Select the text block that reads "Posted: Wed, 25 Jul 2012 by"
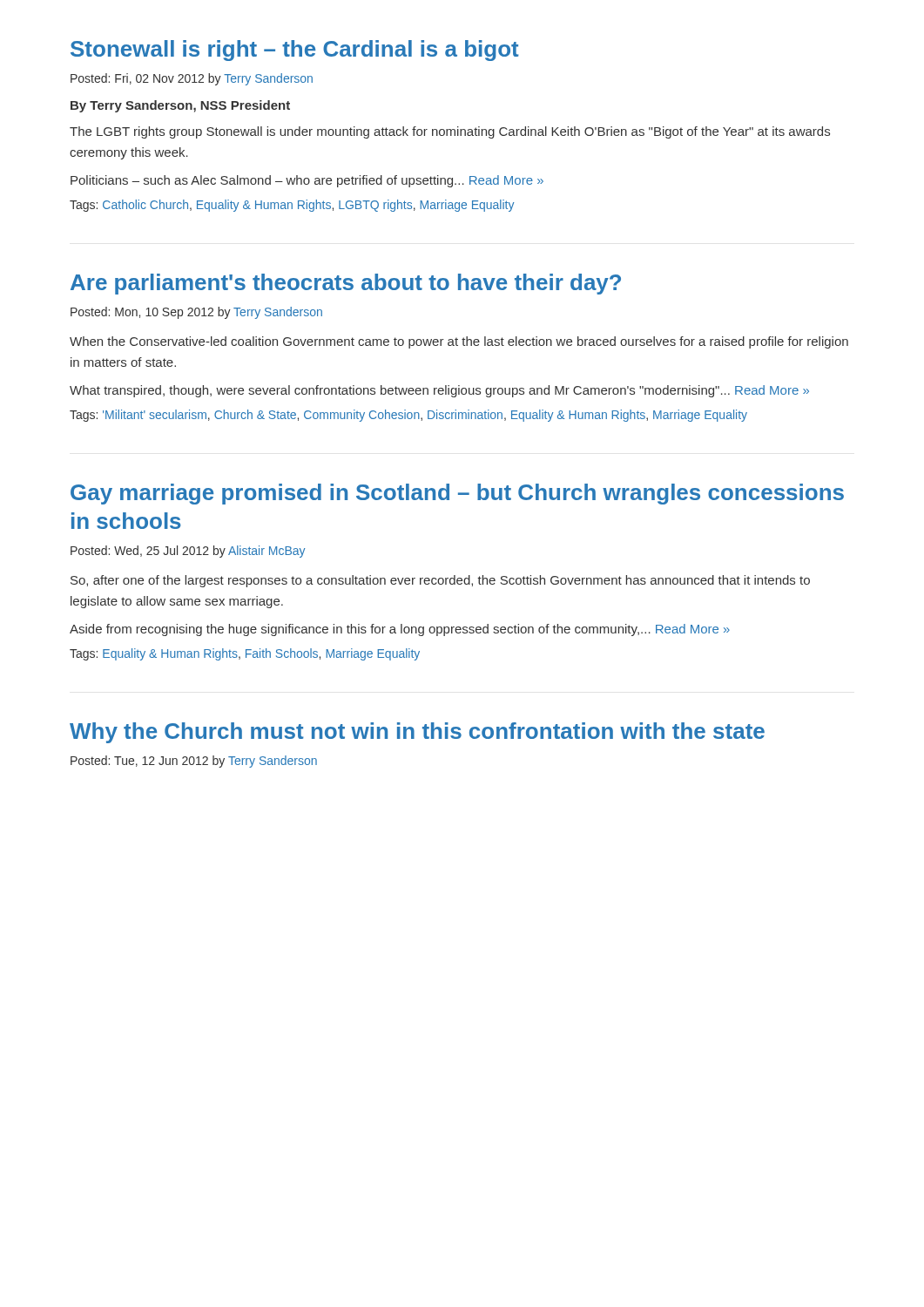The height and width of the screenshot is (1307, 924). click(x=187, y=551)
